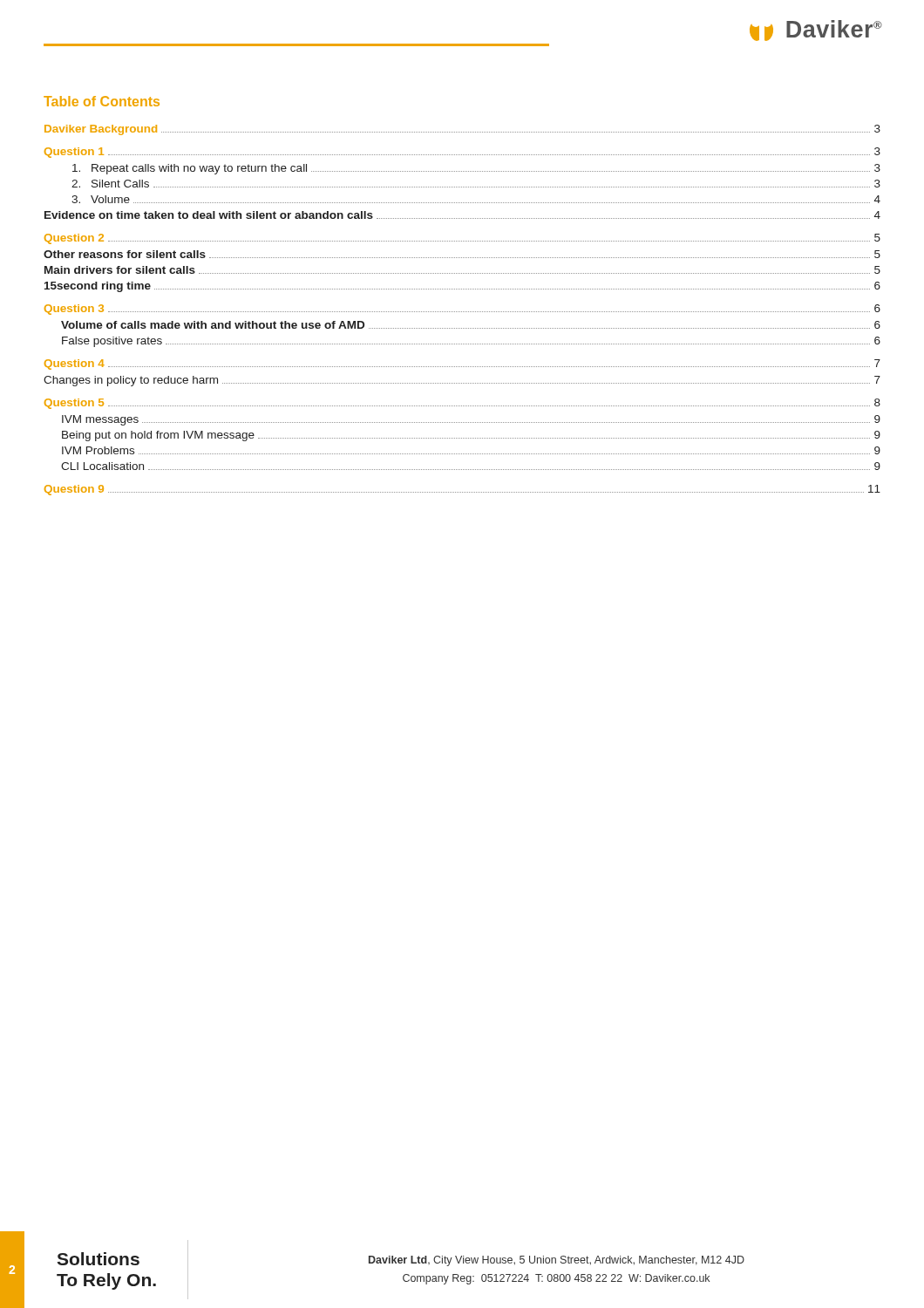
Task: Locate the block of text that opens with "2. Silent Calls"
Action: [x=476, y=184]
